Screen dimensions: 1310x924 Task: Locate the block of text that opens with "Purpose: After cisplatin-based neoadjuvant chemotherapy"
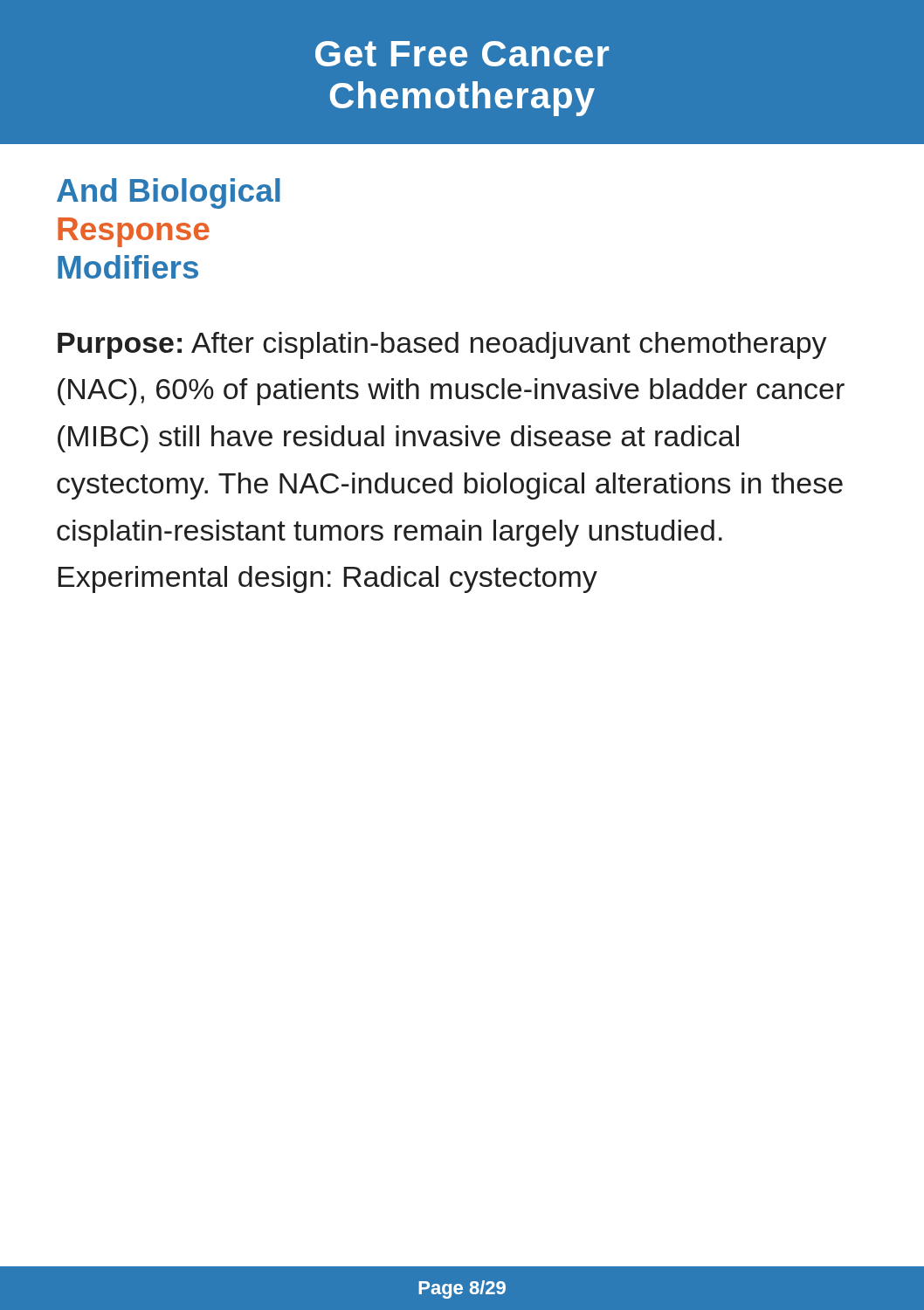[x=450, y=459]
